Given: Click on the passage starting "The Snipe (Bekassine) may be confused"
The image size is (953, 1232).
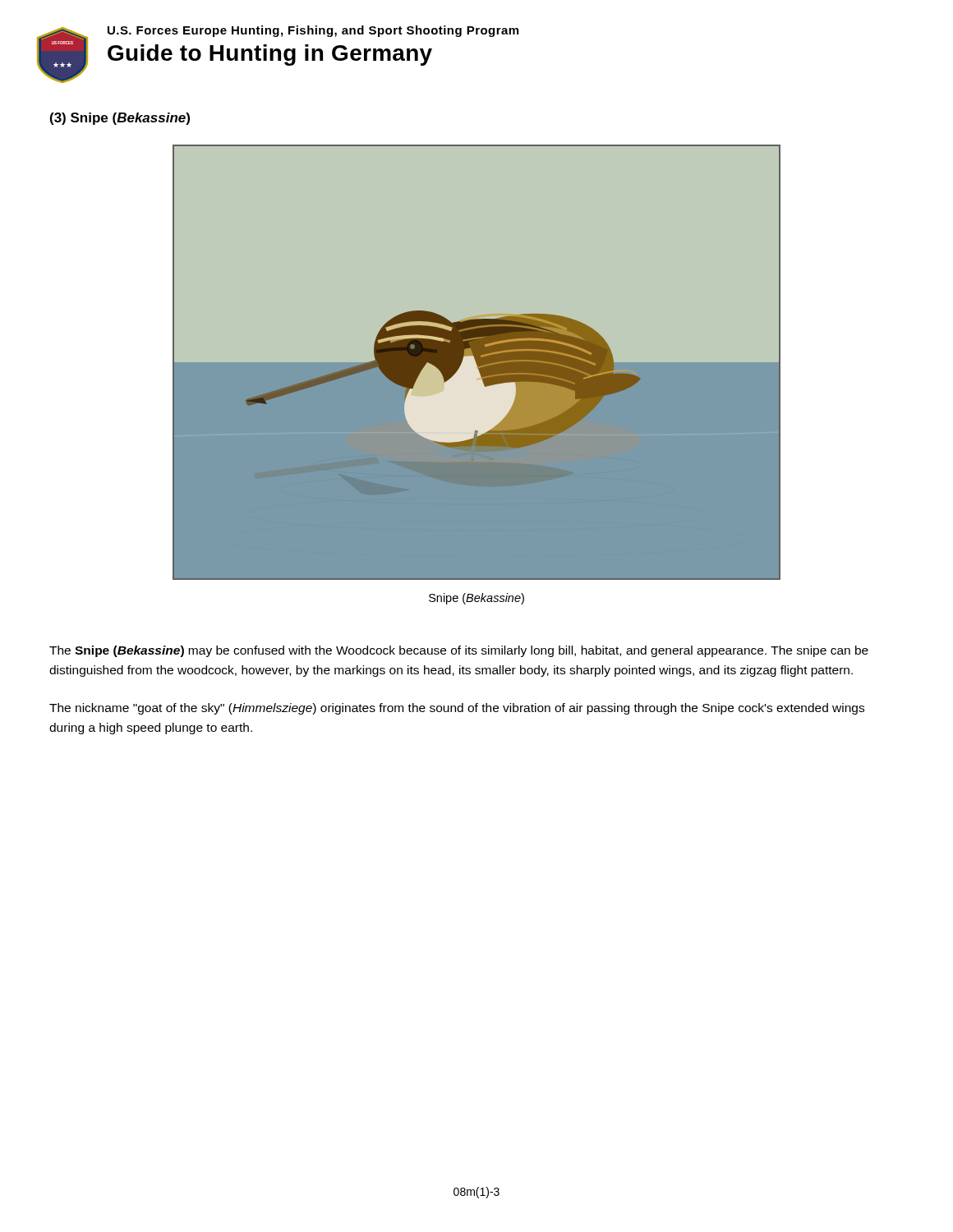Looking at the screenshot, I should [459, 651].
